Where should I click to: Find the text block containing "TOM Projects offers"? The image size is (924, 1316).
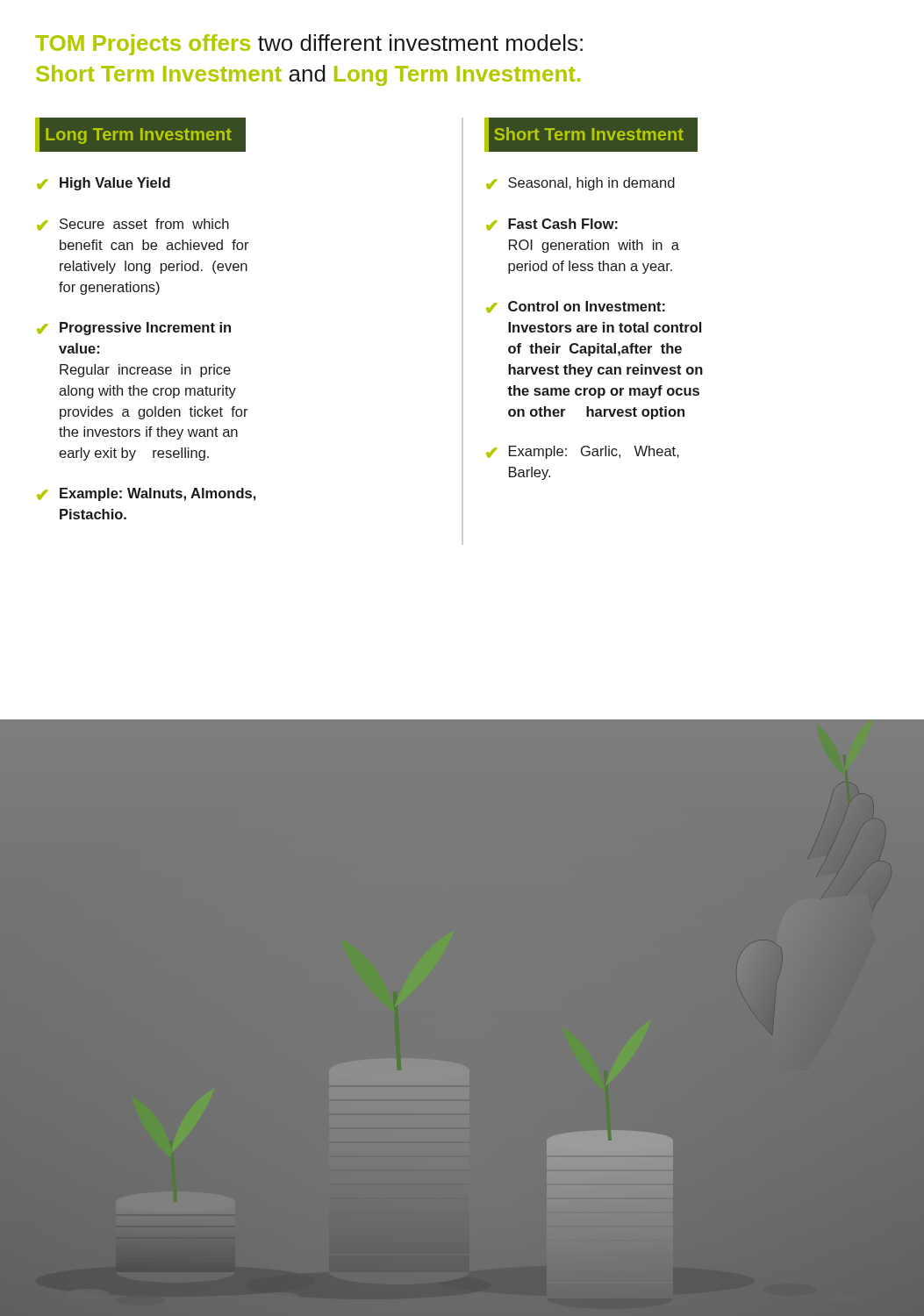coord(310,58)
